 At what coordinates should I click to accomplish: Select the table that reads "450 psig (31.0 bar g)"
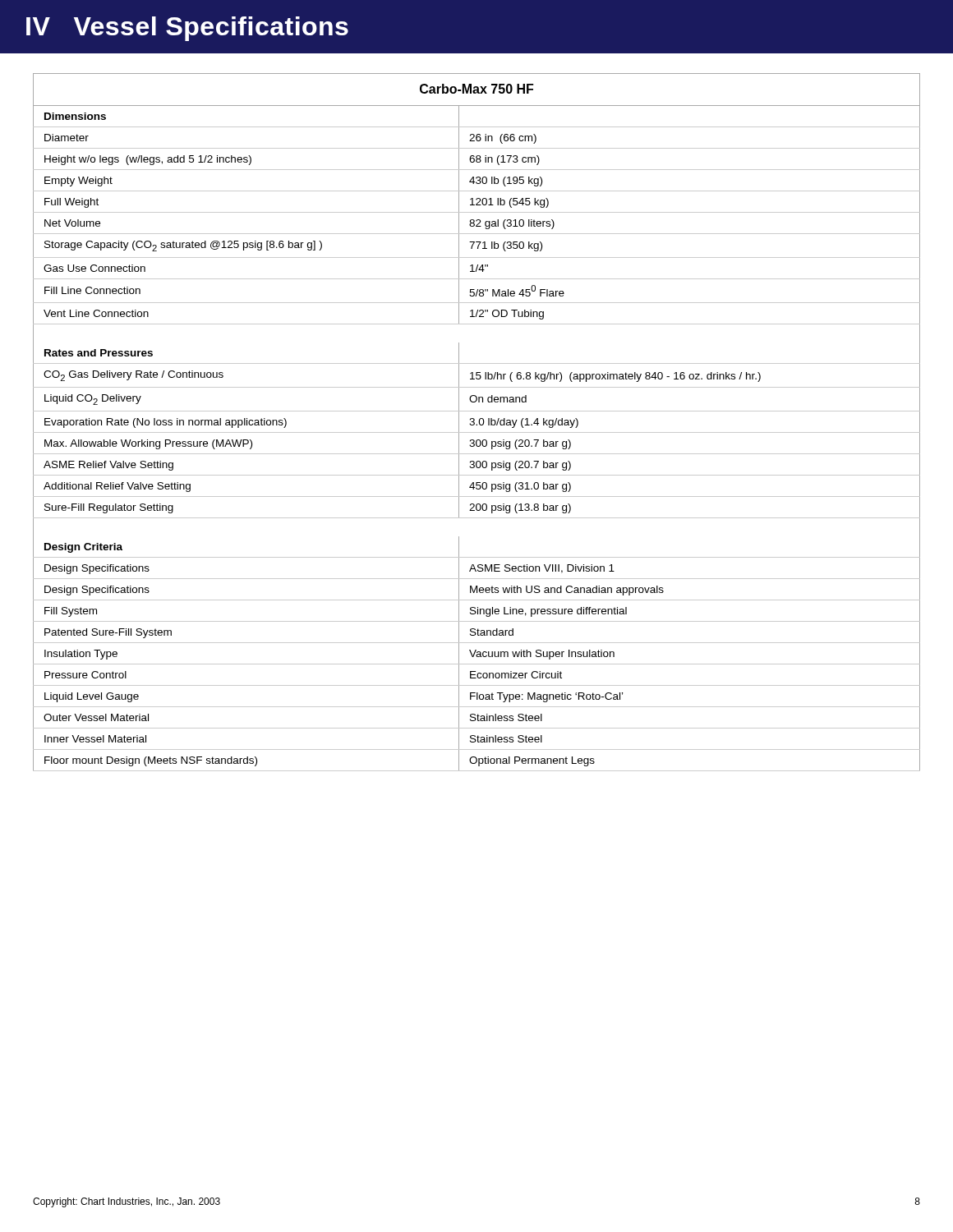476,422
